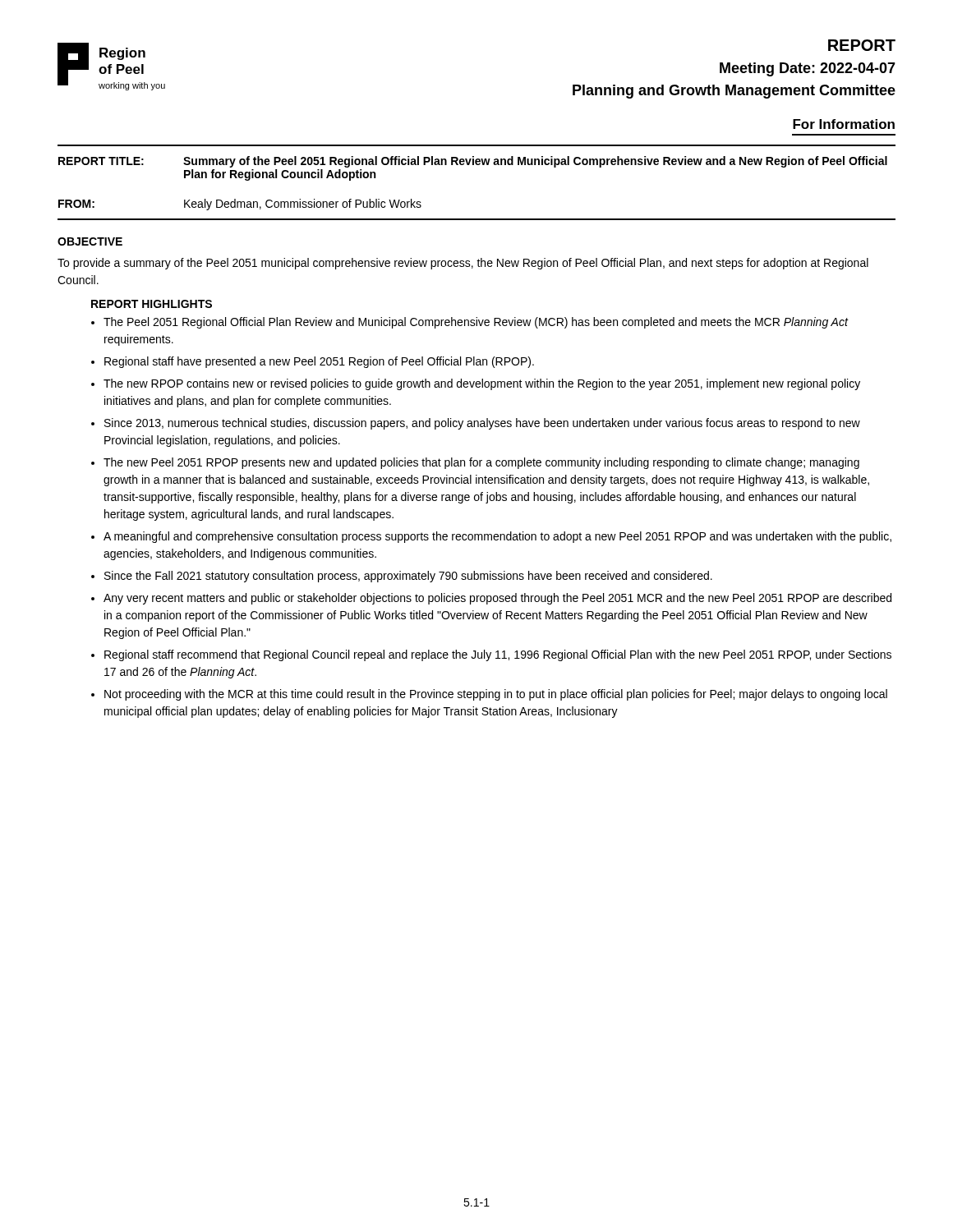Locate the element starting "The new RPOP contains new or"

coord(482,392)
